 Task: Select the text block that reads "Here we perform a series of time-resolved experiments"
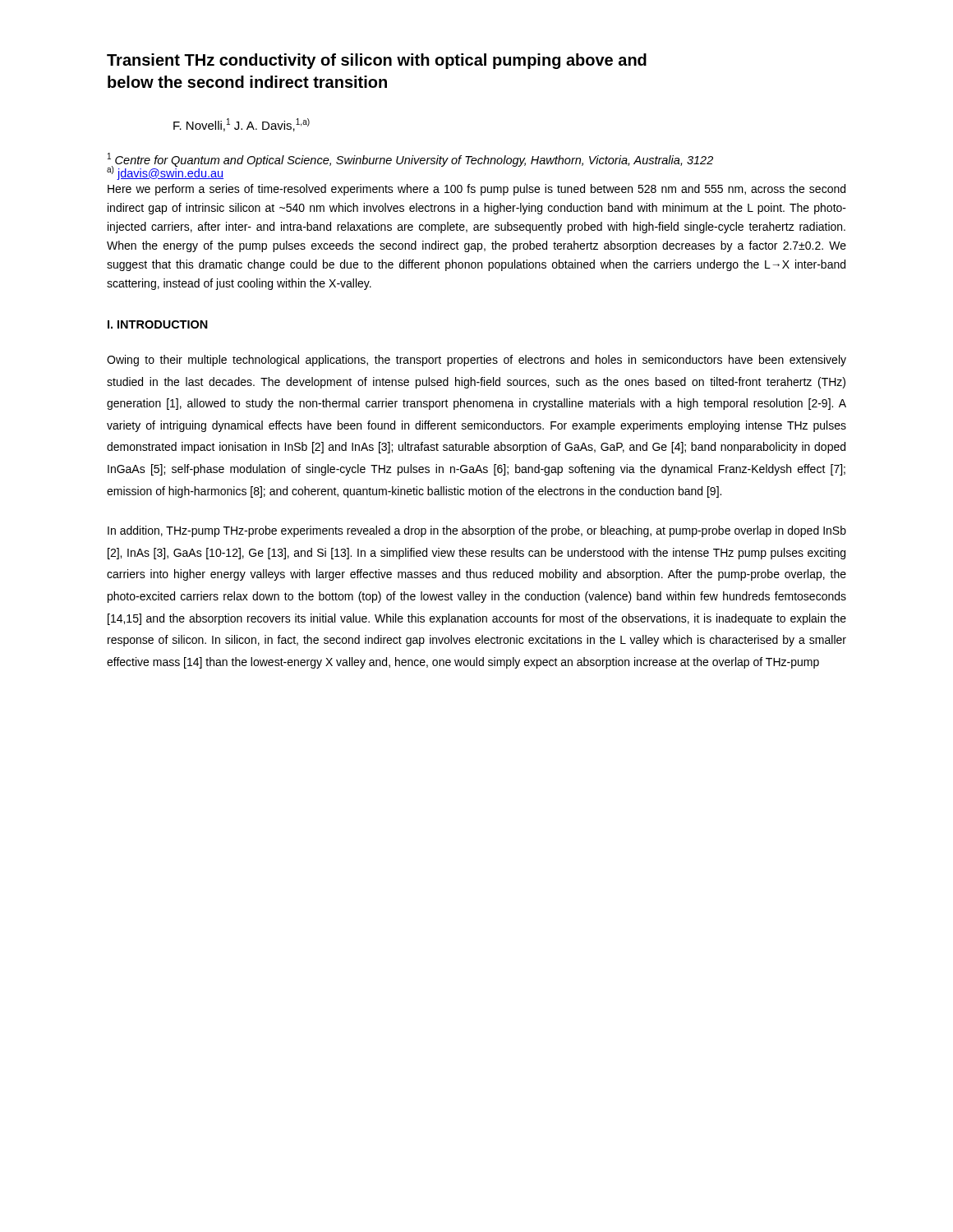[476, 236]
